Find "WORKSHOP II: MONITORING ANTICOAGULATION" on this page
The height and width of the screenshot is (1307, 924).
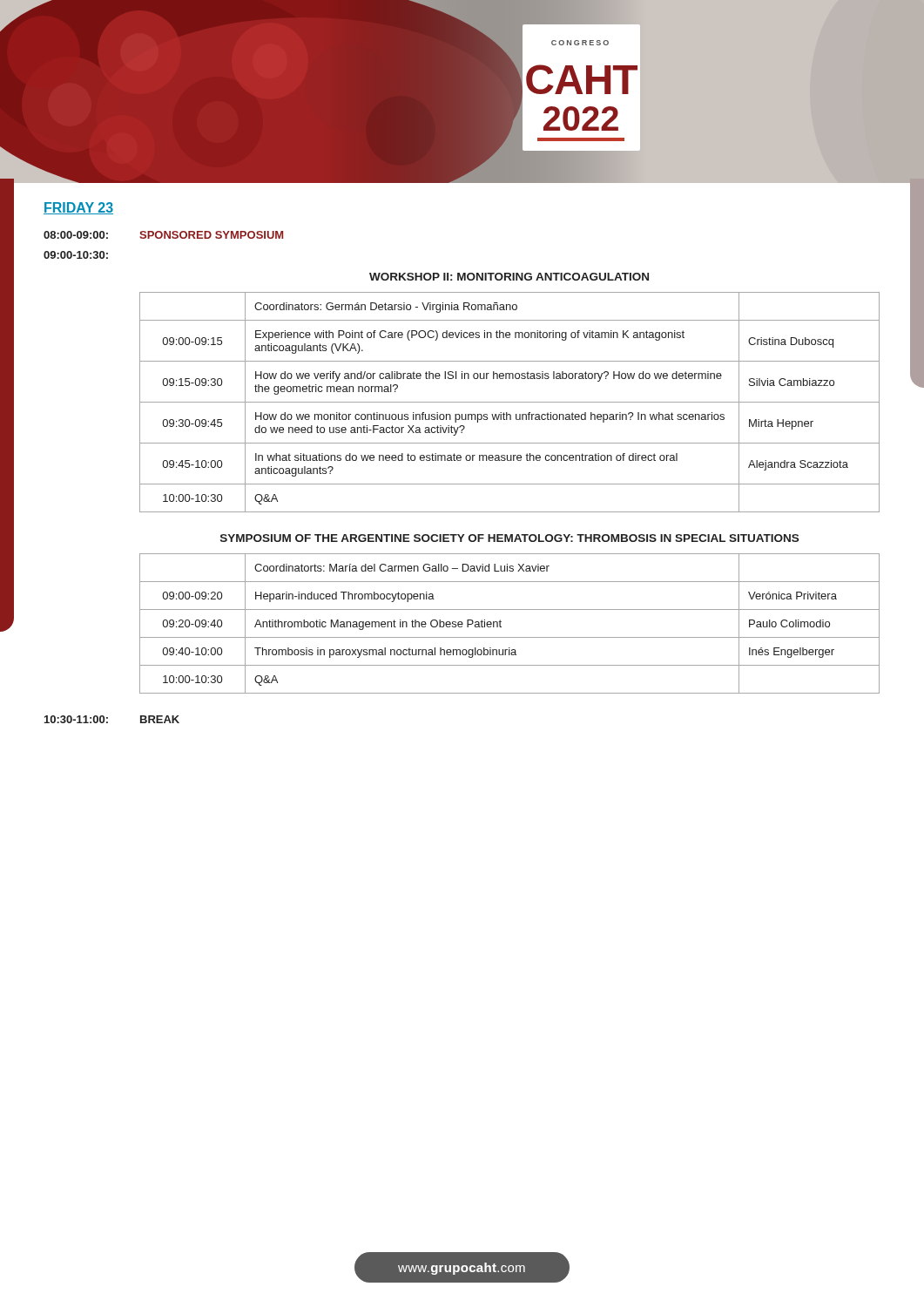509,277
